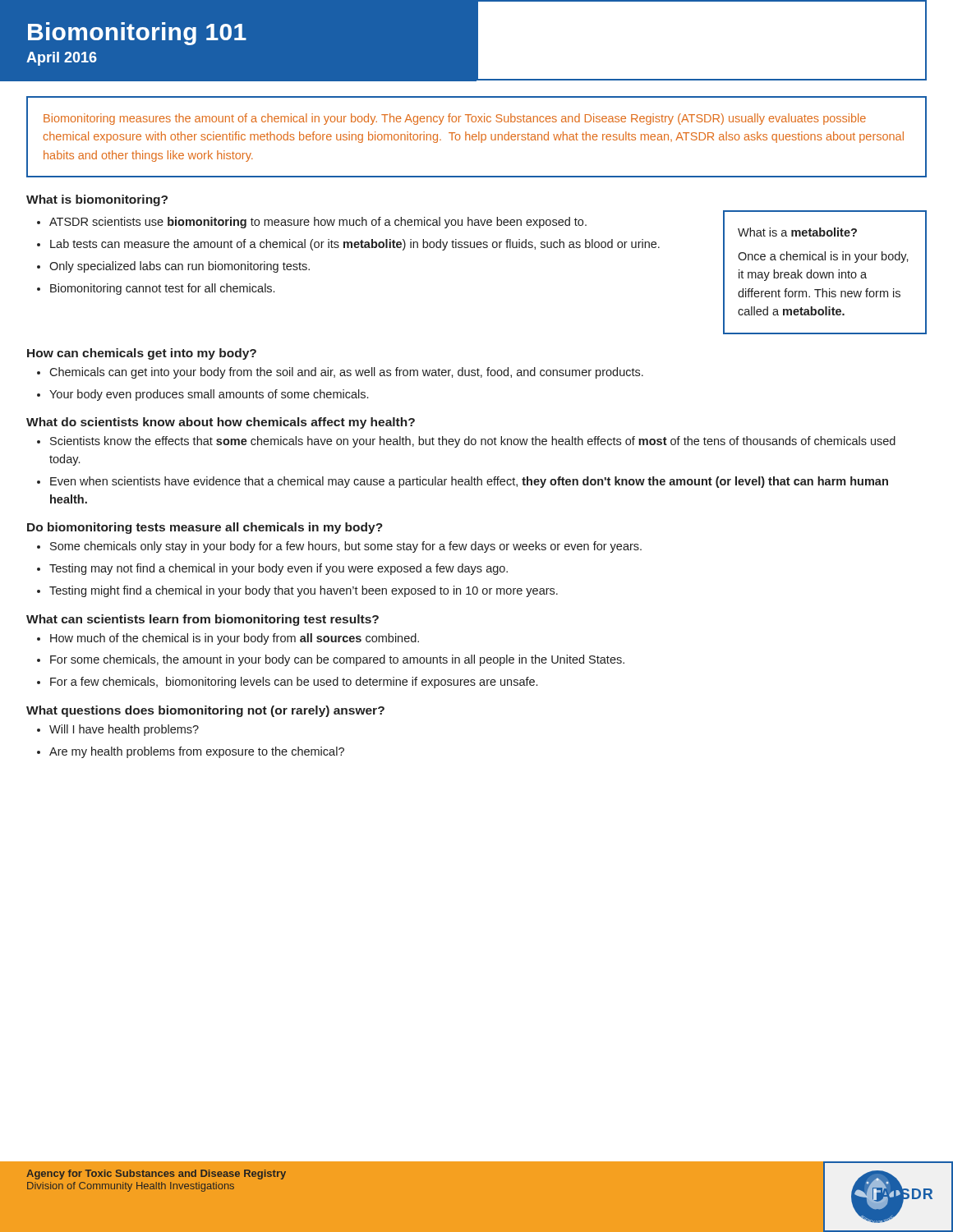Image resolution: width=953 pixels, height=1232 pixels.
Task: Locate the element starting "Will I have"
Action: 124,729
